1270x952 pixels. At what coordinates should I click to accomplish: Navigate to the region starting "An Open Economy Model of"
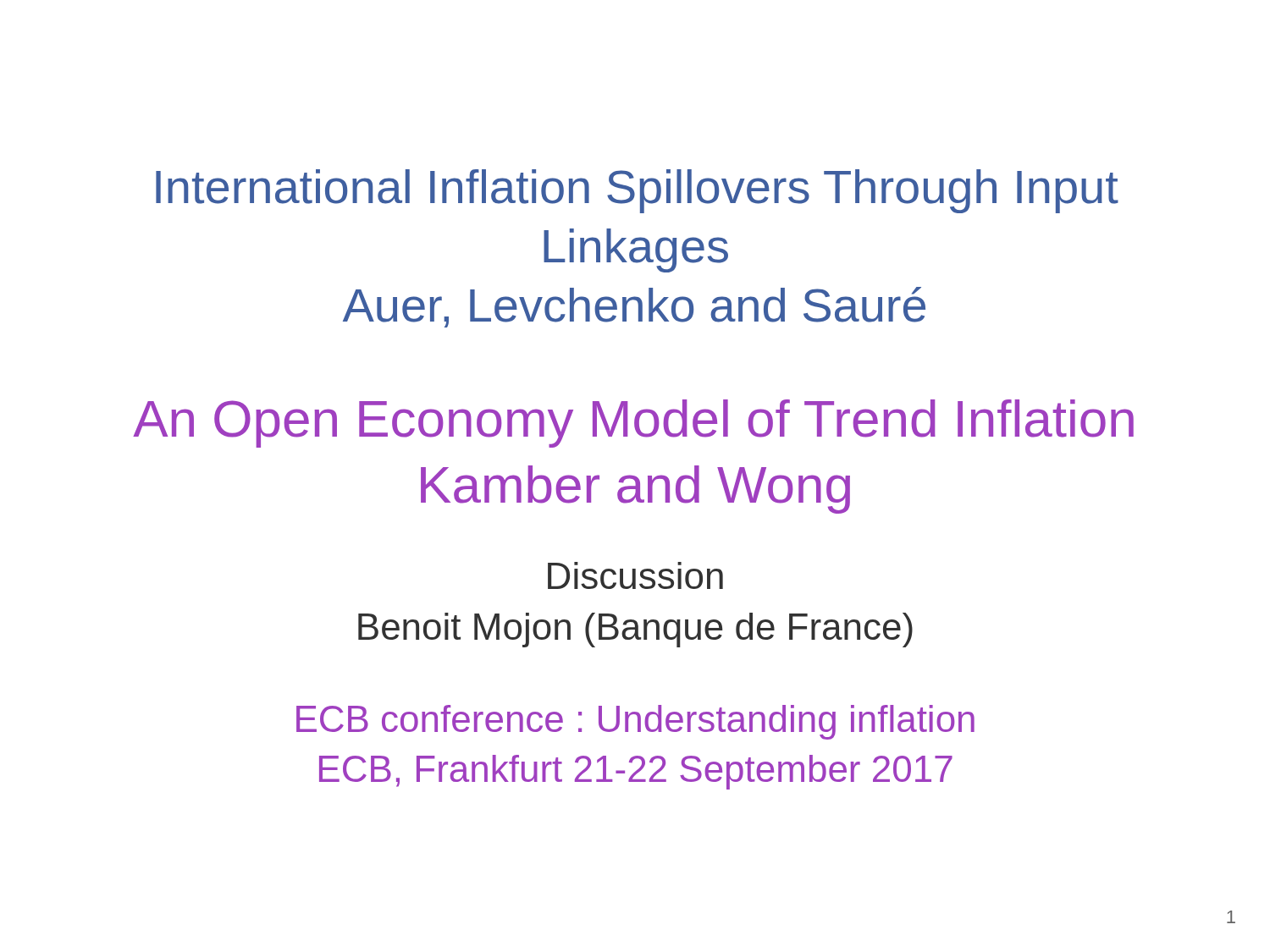635,452
